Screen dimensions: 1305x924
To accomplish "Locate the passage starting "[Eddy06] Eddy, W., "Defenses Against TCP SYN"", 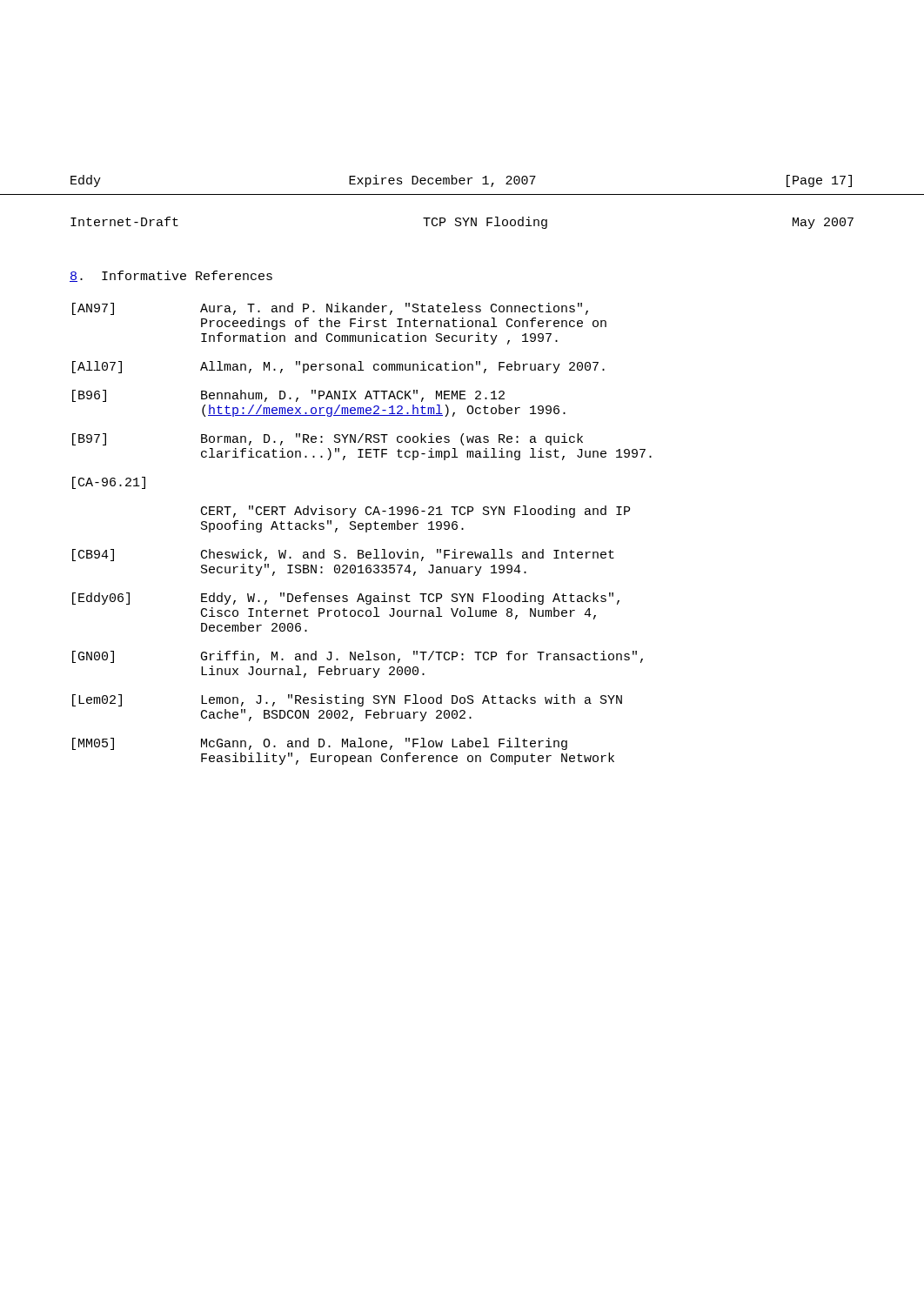I will coord(462,614).
